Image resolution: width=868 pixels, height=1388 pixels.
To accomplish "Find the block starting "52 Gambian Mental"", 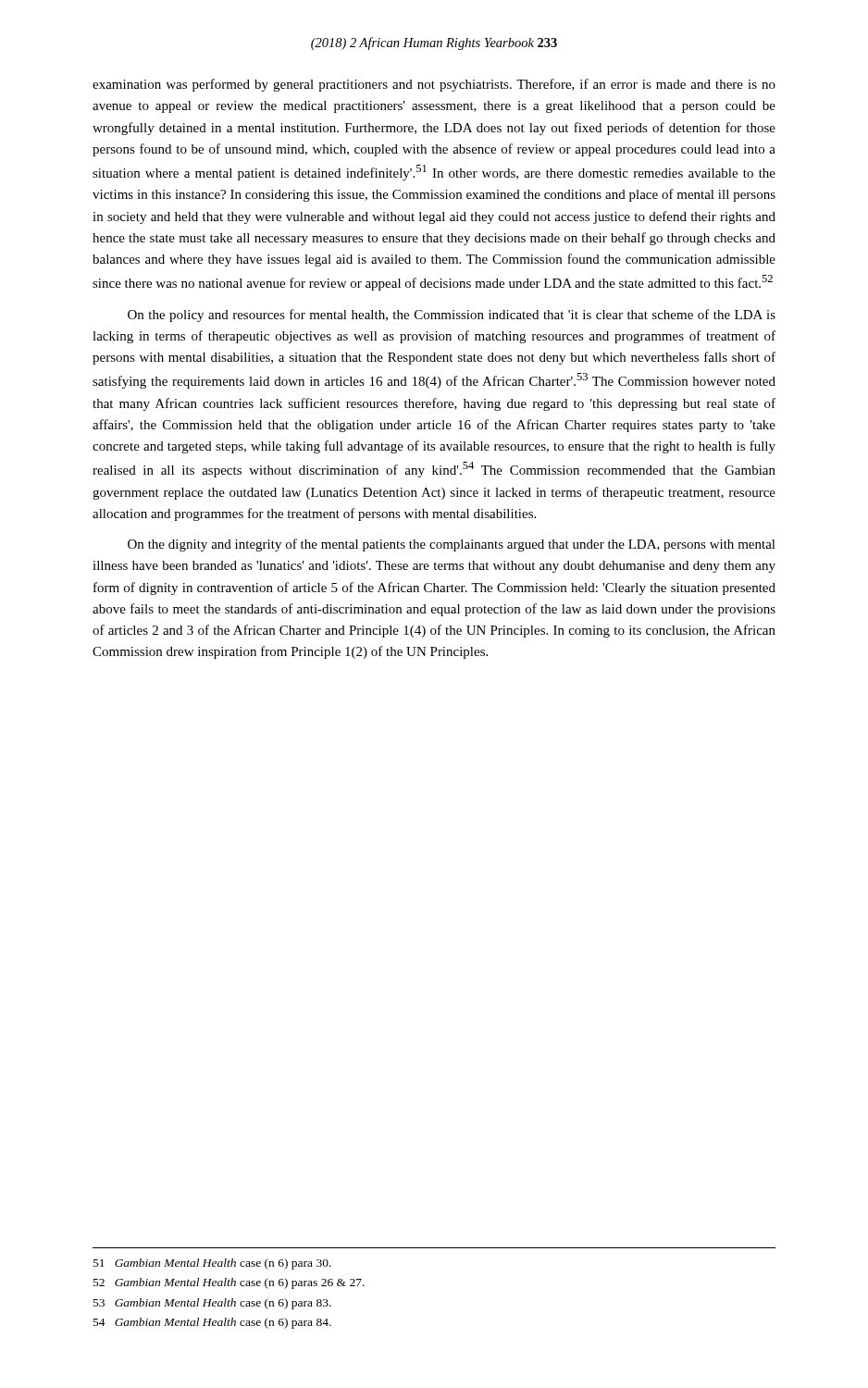I will pyautogui.click(x=229, y=1282).
